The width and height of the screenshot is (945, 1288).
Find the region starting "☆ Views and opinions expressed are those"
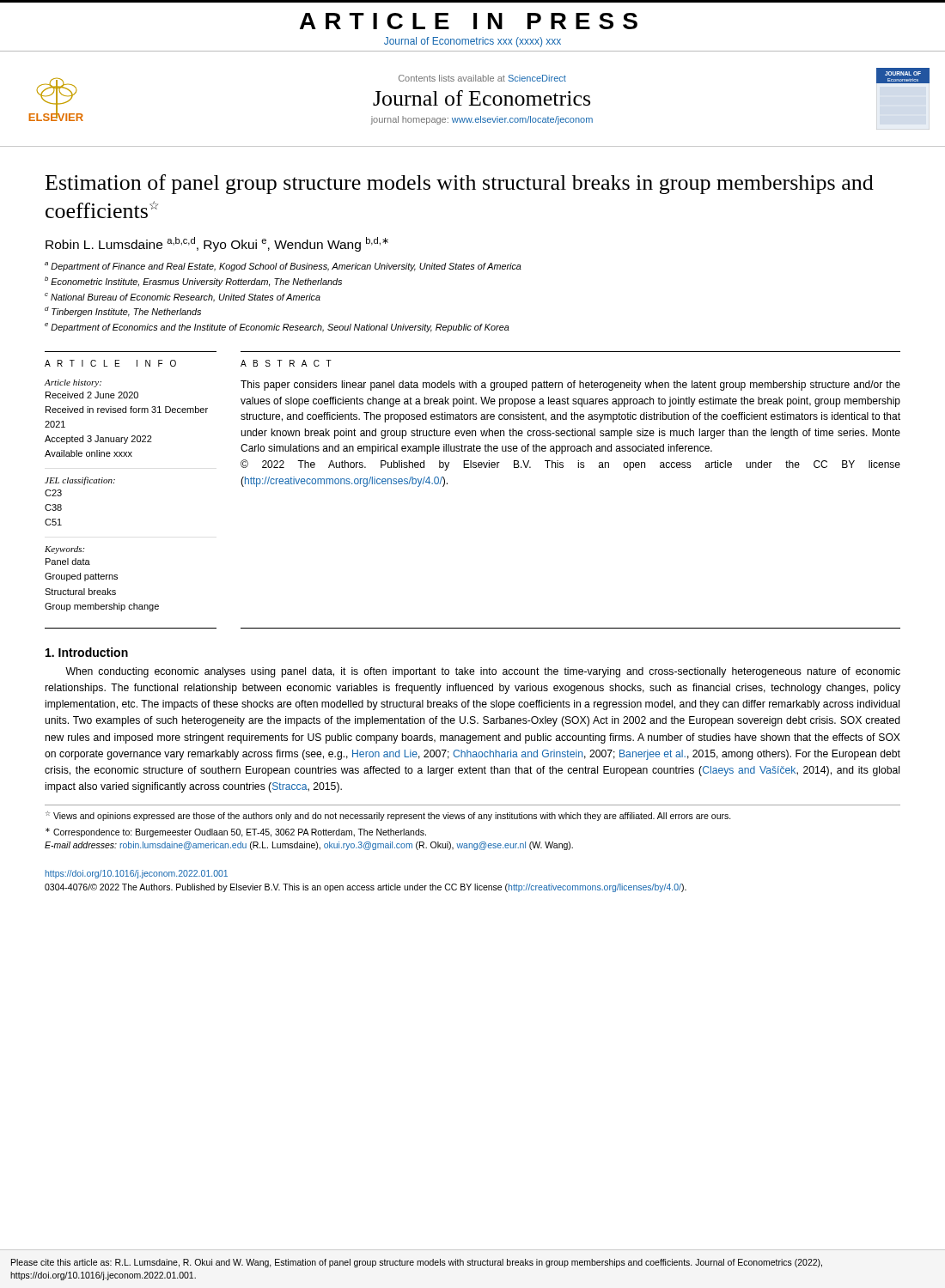point(388,815)
